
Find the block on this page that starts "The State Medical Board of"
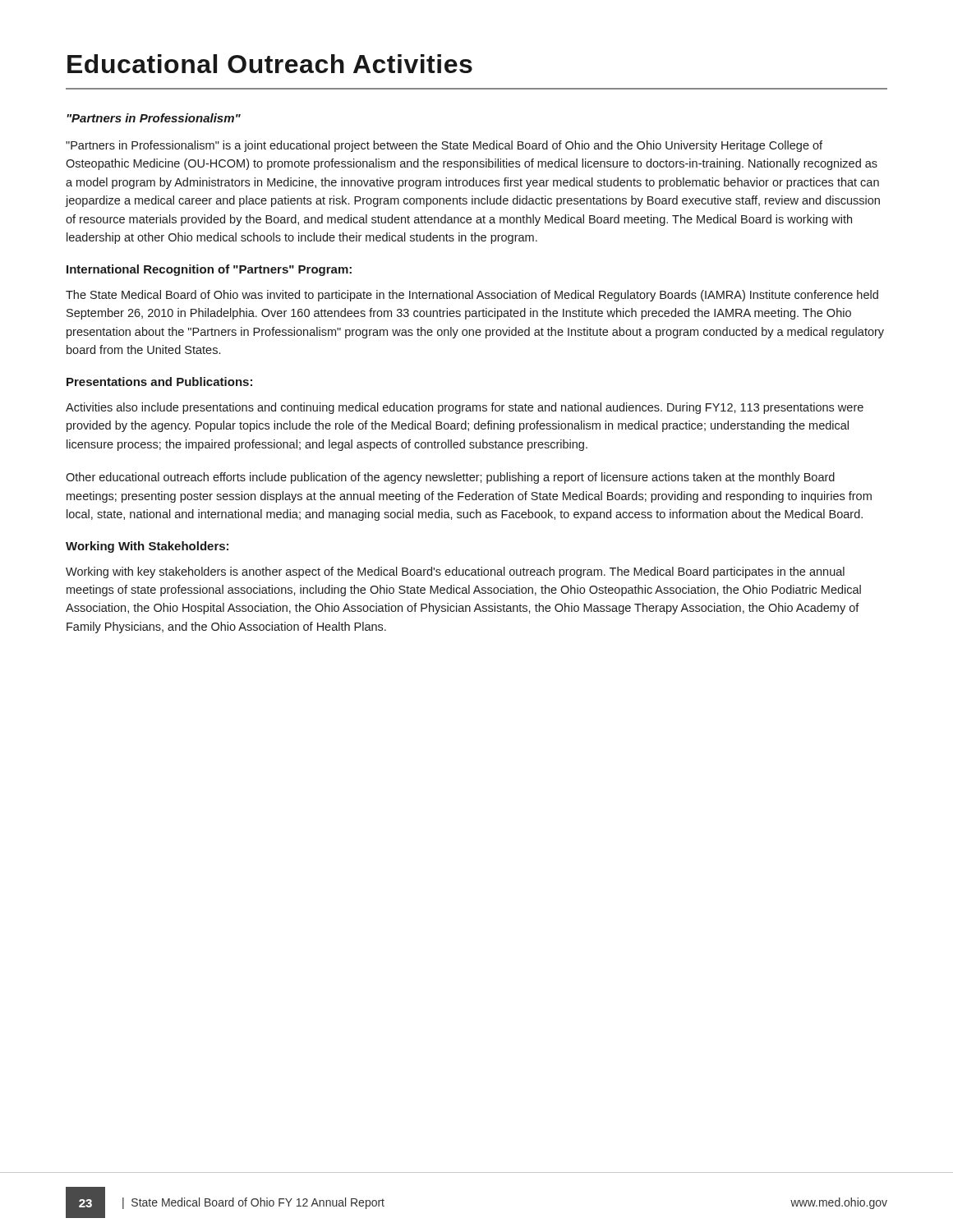tap(476, 323)
